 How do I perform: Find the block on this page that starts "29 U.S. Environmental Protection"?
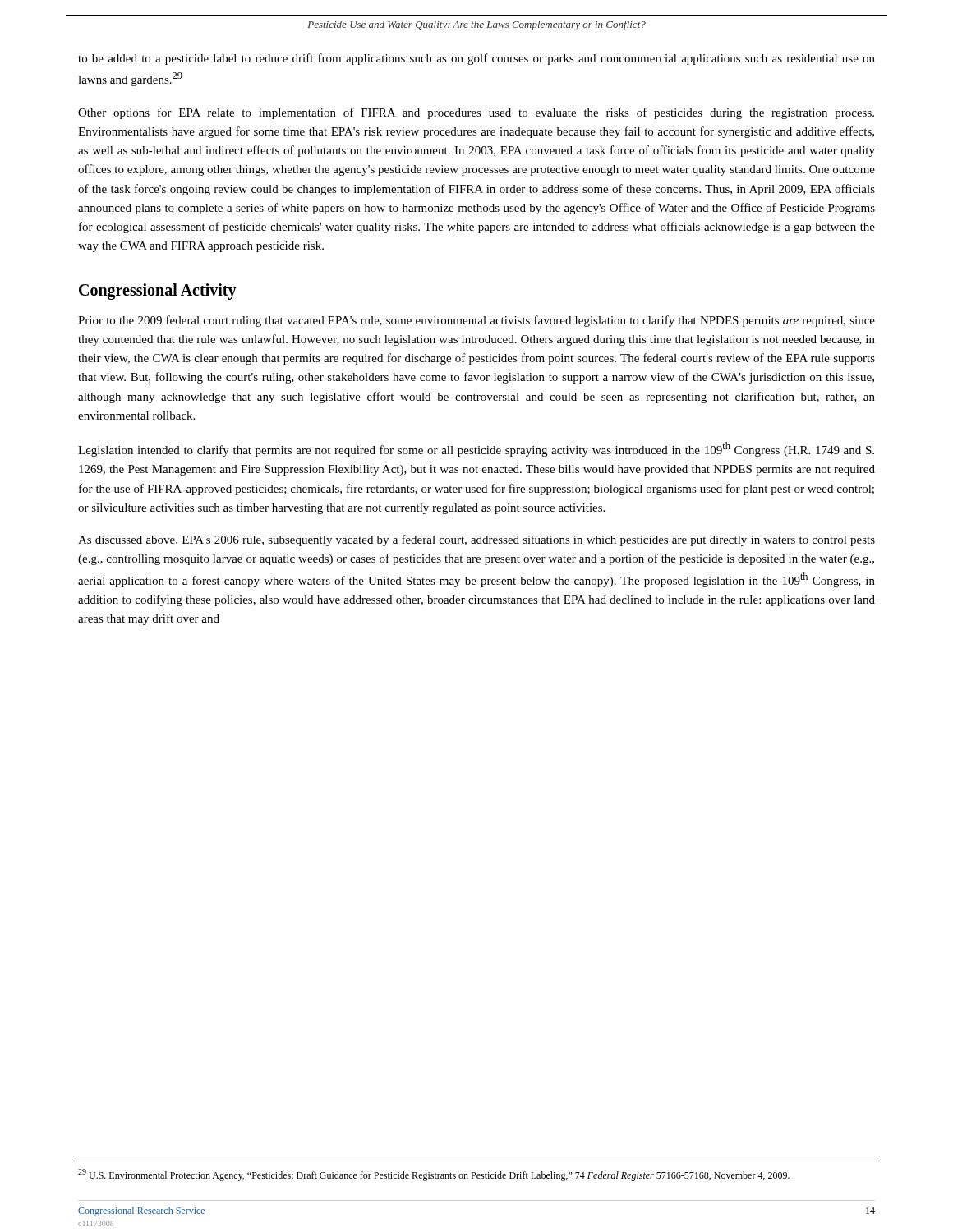(434, 1174)
